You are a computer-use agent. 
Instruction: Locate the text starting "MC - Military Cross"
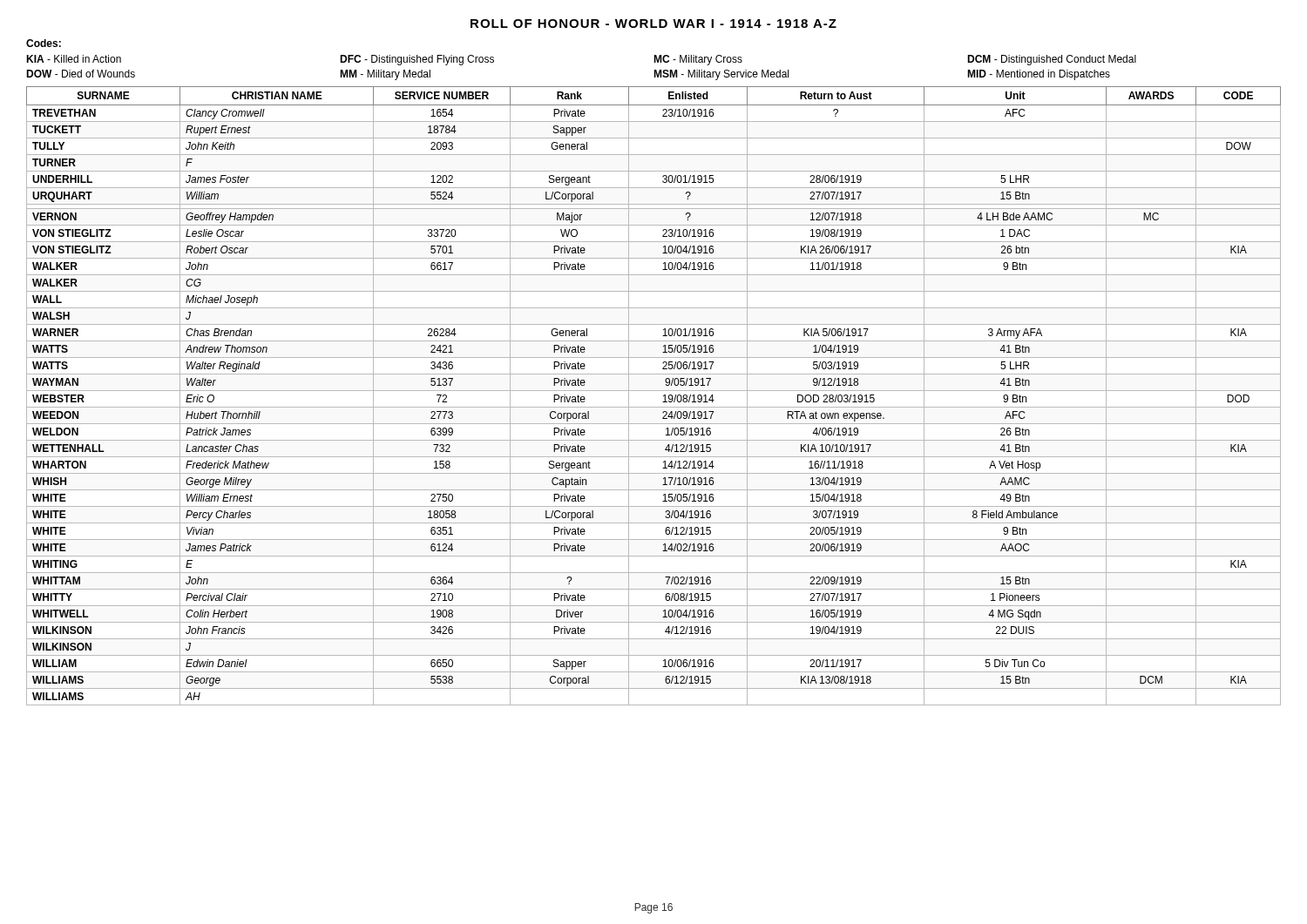click(x=698, y=59)
